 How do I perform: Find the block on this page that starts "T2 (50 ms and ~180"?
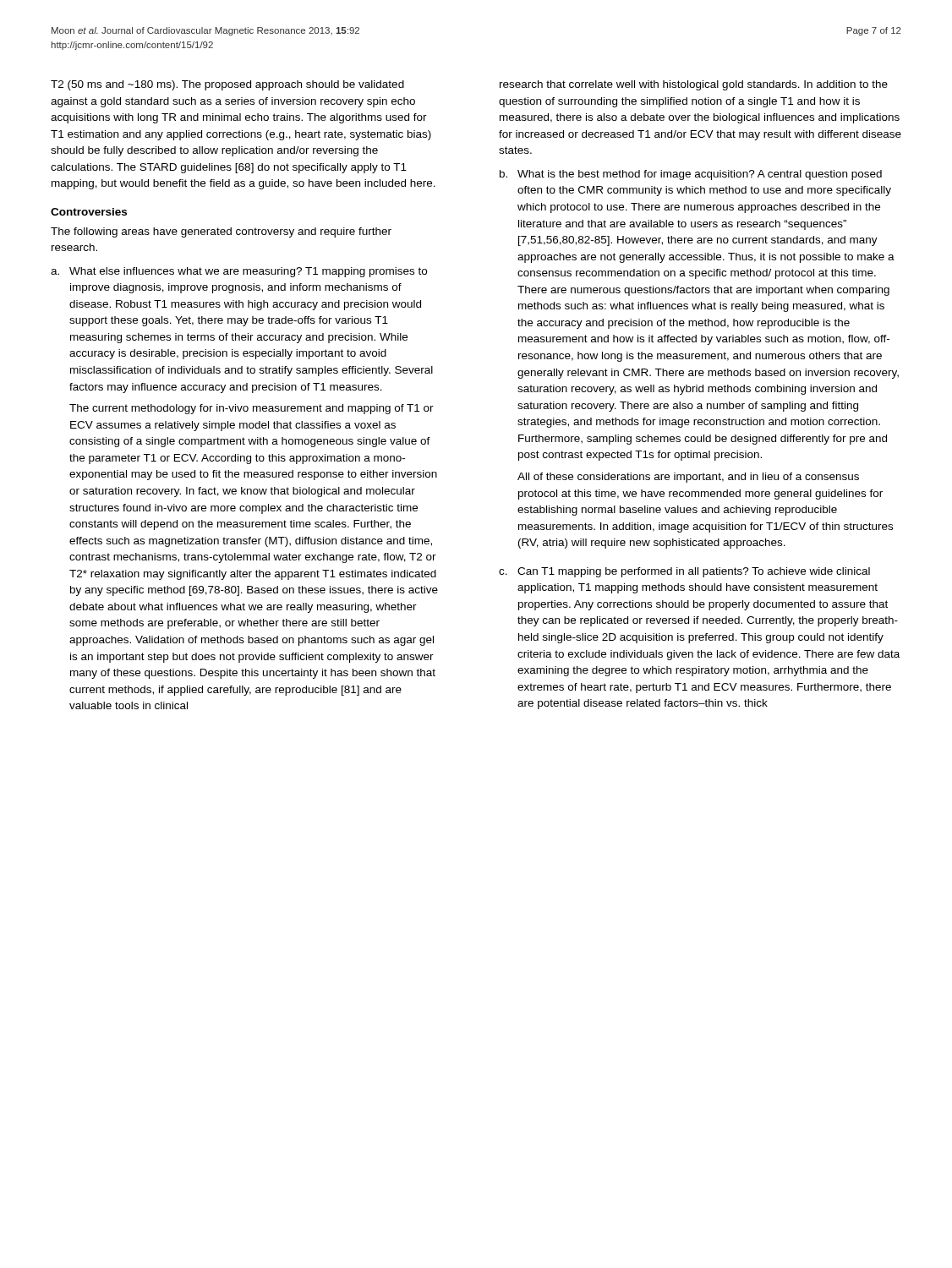(x=245, y=134)
